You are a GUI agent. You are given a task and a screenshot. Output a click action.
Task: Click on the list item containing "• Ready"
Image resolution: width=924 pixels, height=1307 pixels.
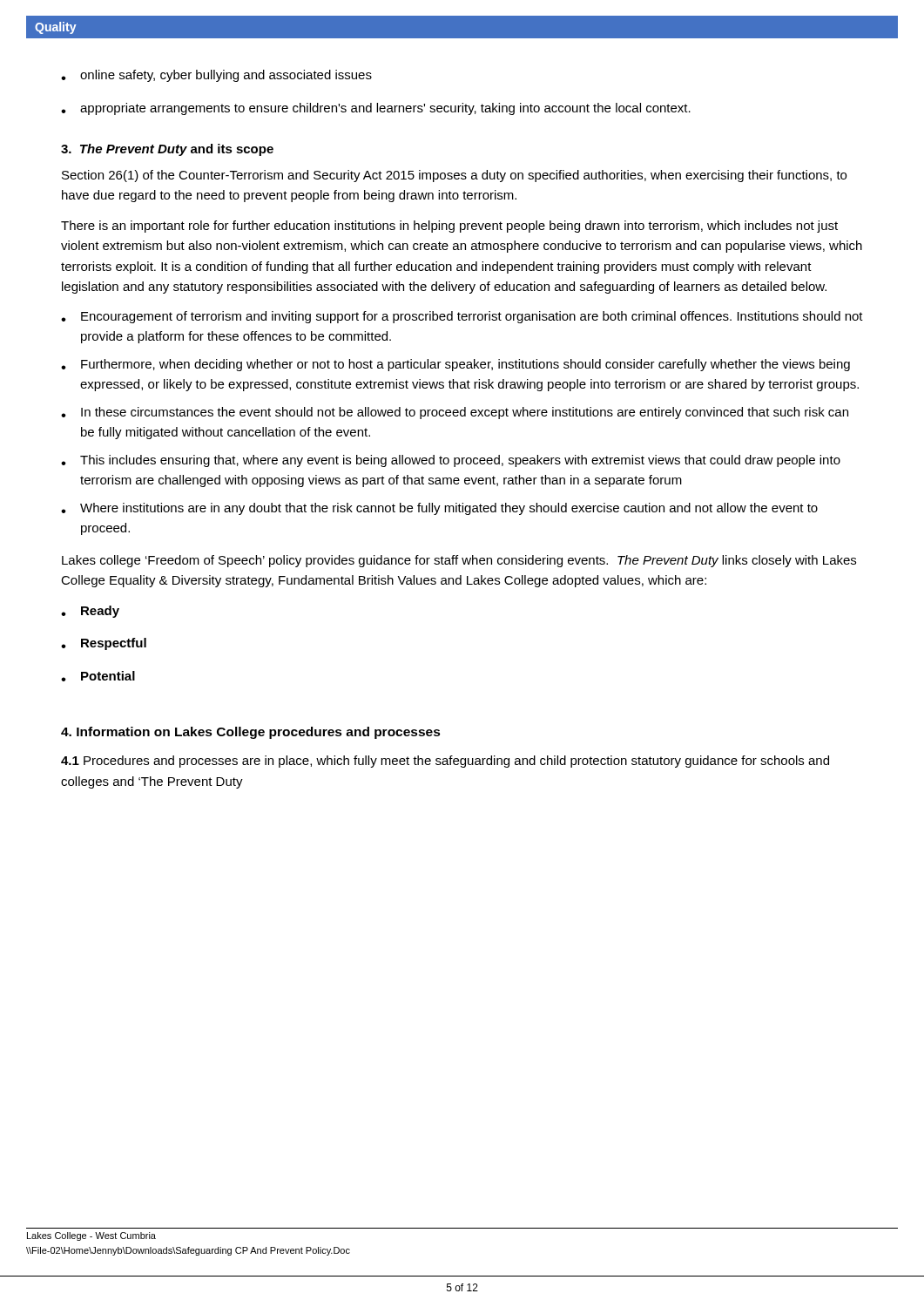90,612
